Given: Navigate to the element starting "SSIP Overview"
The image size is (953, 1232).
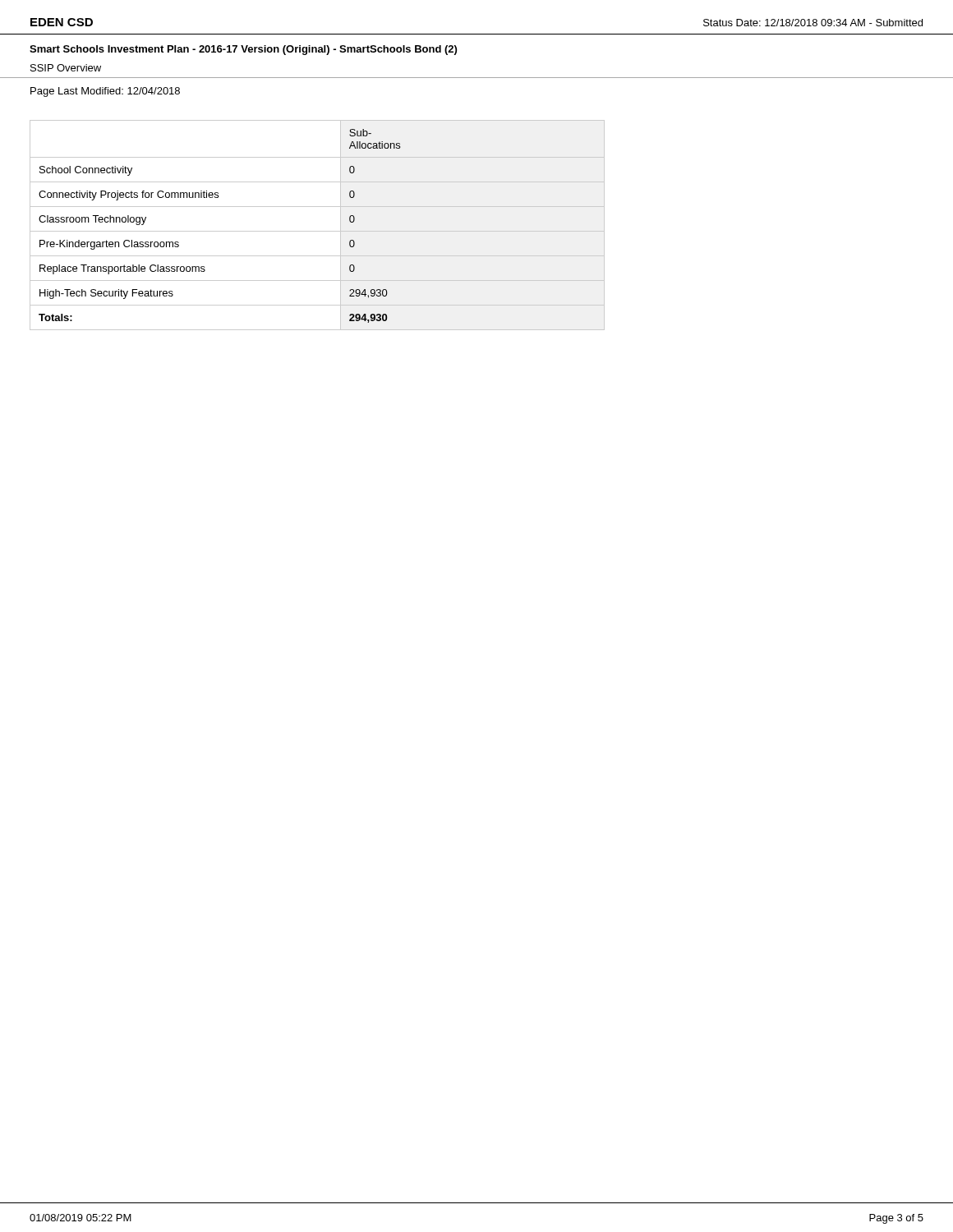Looking at the screenshot, I should pos(65,68).
